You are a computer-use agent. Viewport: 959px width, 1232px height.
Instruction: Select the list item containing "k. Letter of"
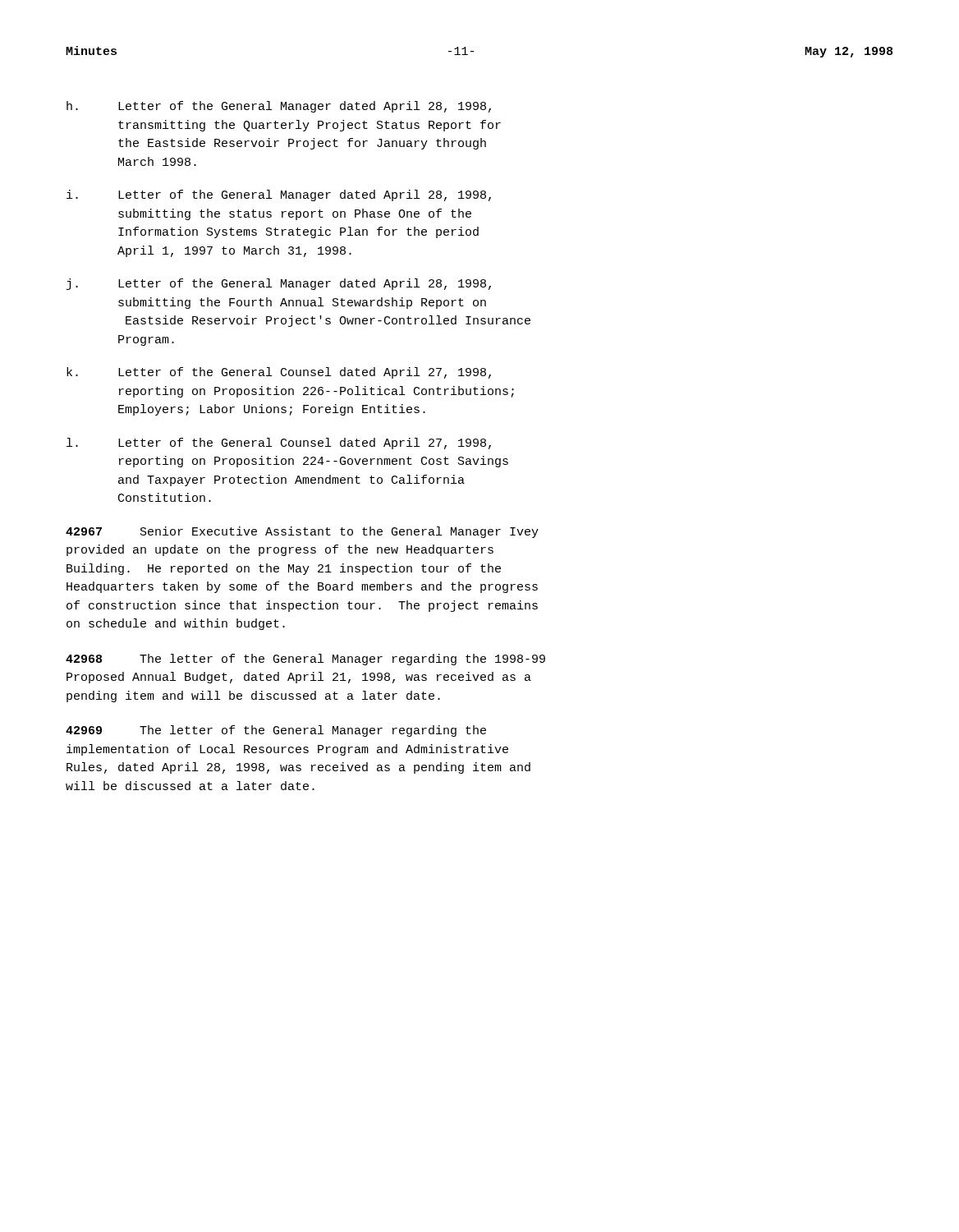480,392
